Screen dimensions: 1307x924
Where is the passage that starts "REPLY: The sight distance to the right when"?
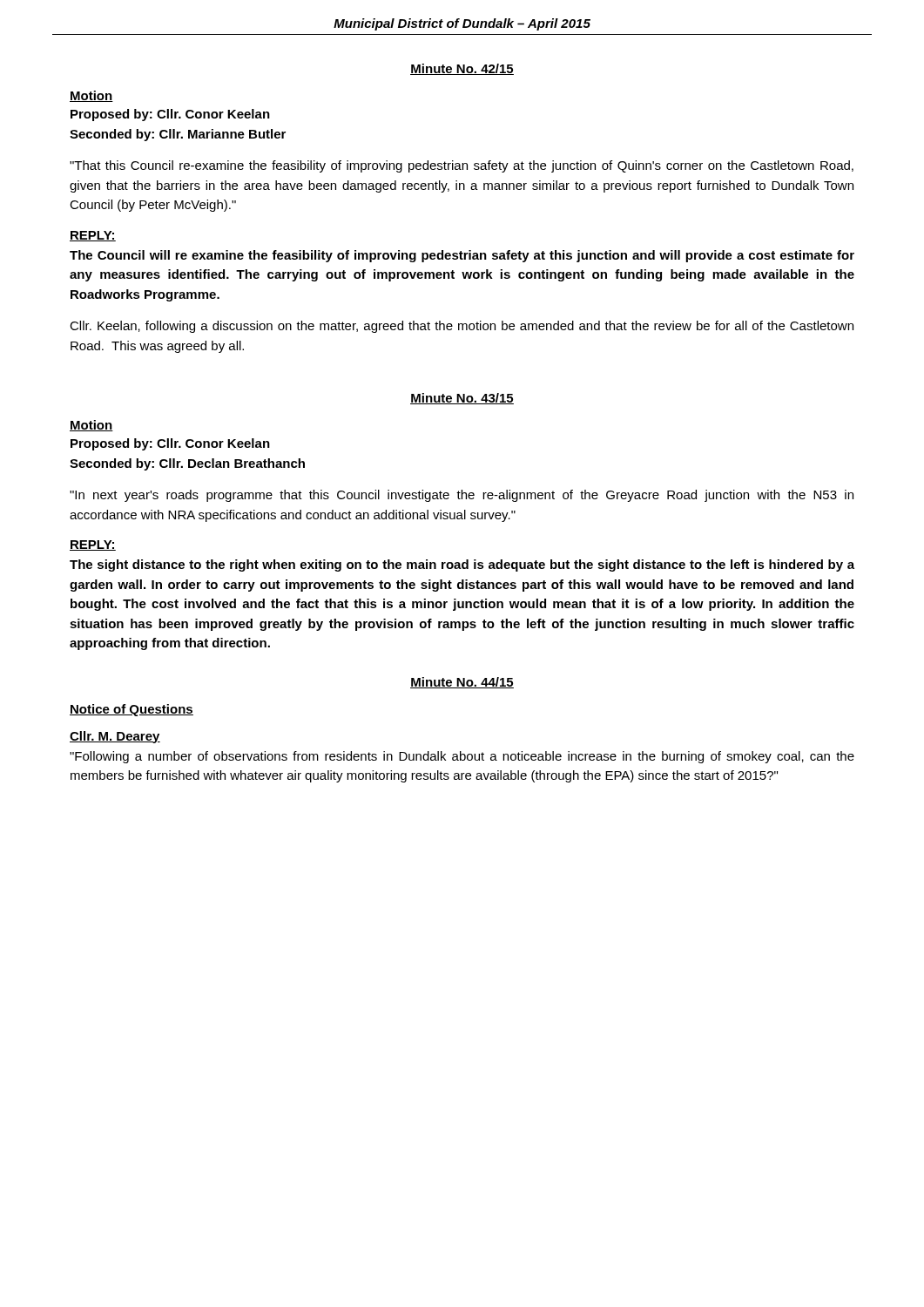point(462,595)
